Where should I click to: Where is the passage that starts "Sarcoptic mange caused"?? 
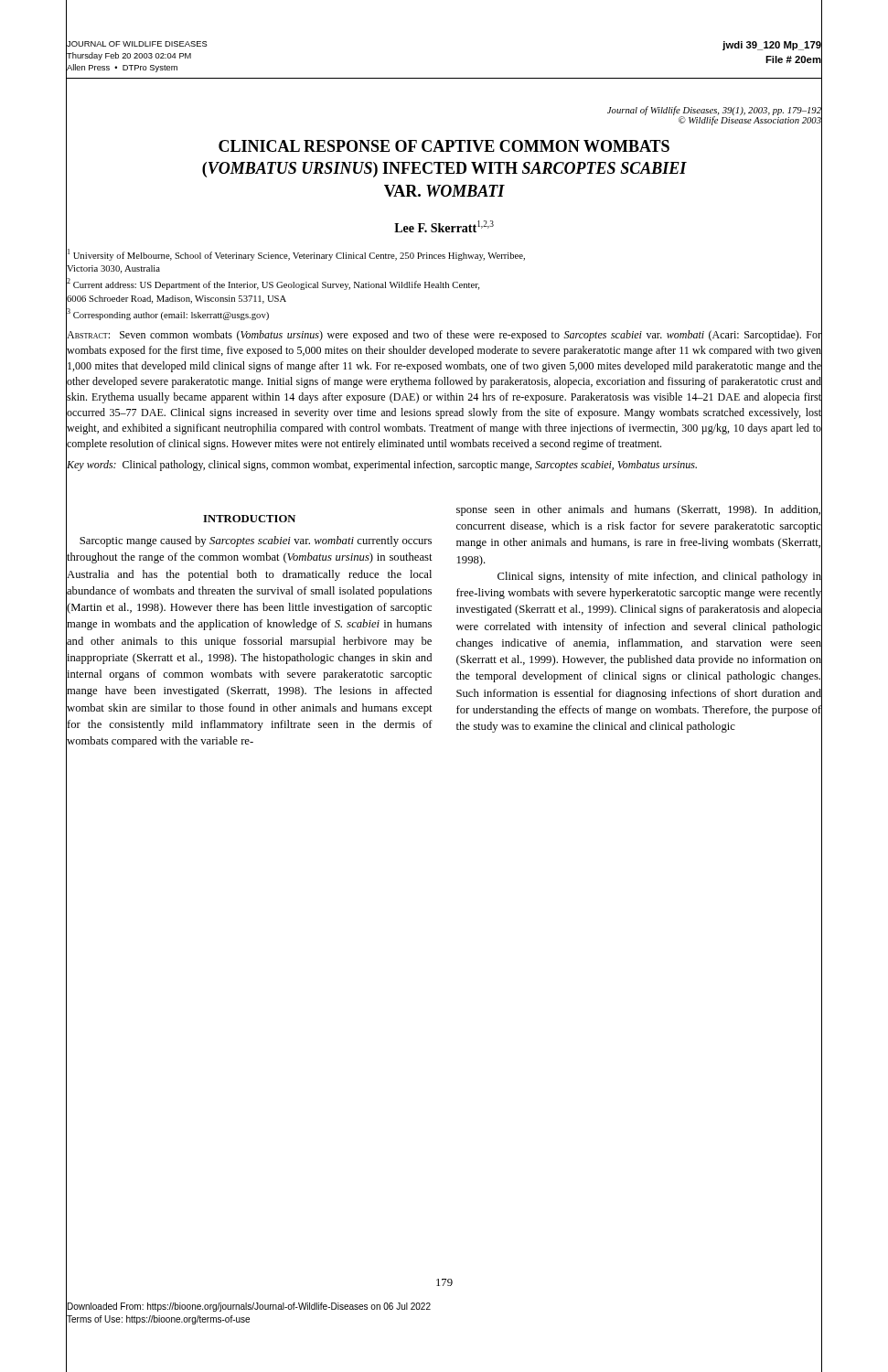coord(512,519)
